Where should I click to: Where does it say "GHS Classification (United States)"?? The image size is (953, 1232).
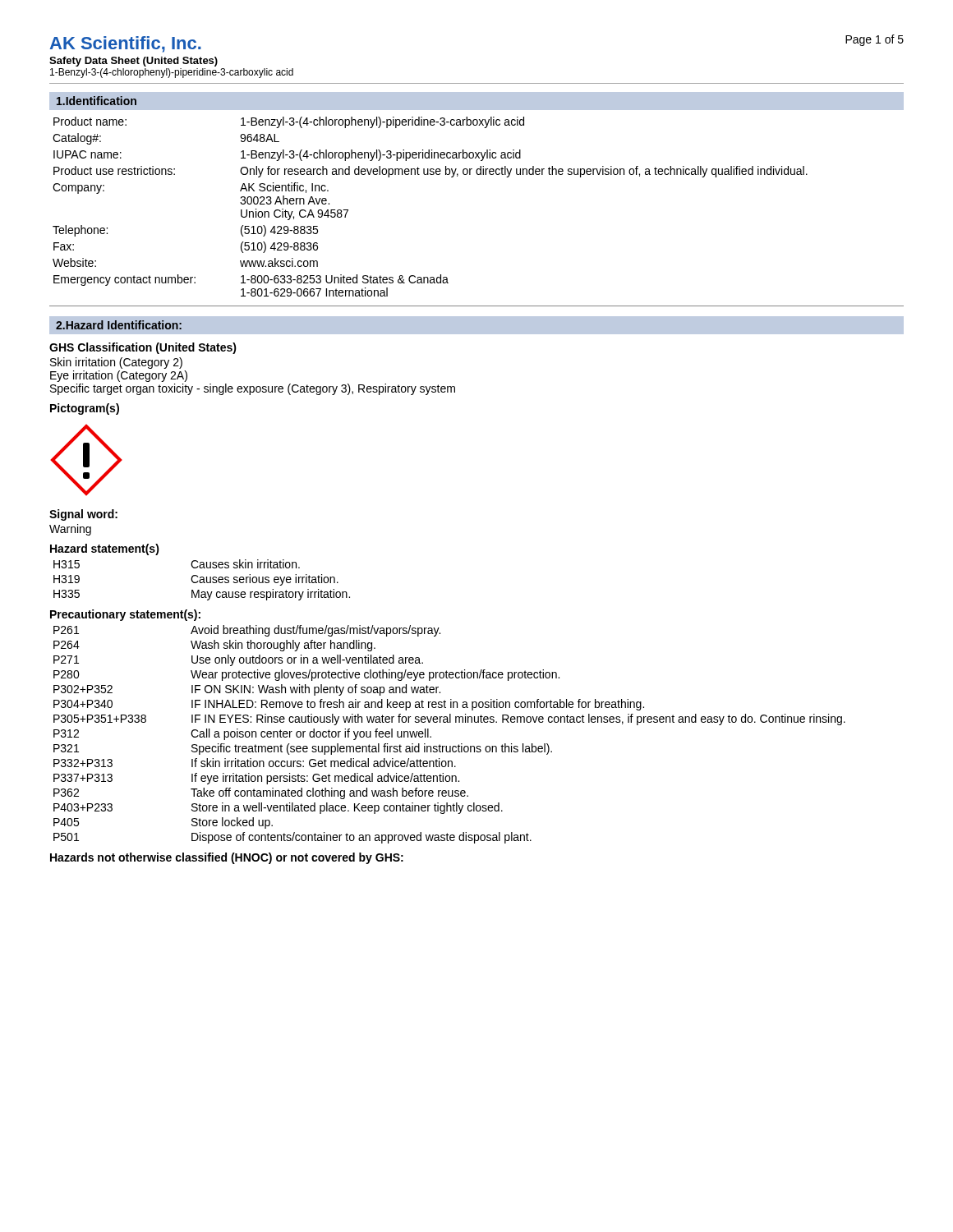pos(143,347)
